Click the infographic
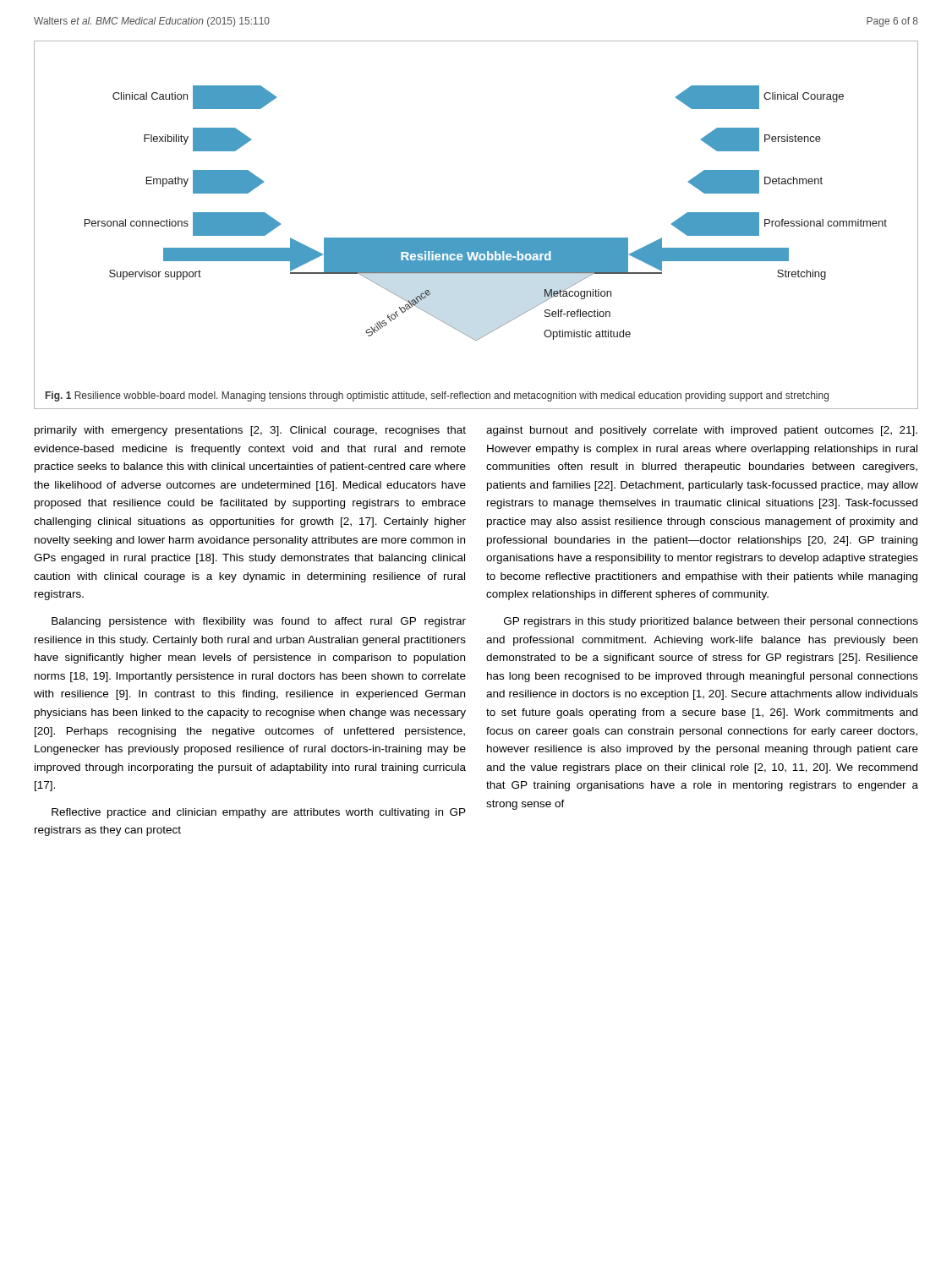The image size is (952, 1268). (x=476, y=225)
